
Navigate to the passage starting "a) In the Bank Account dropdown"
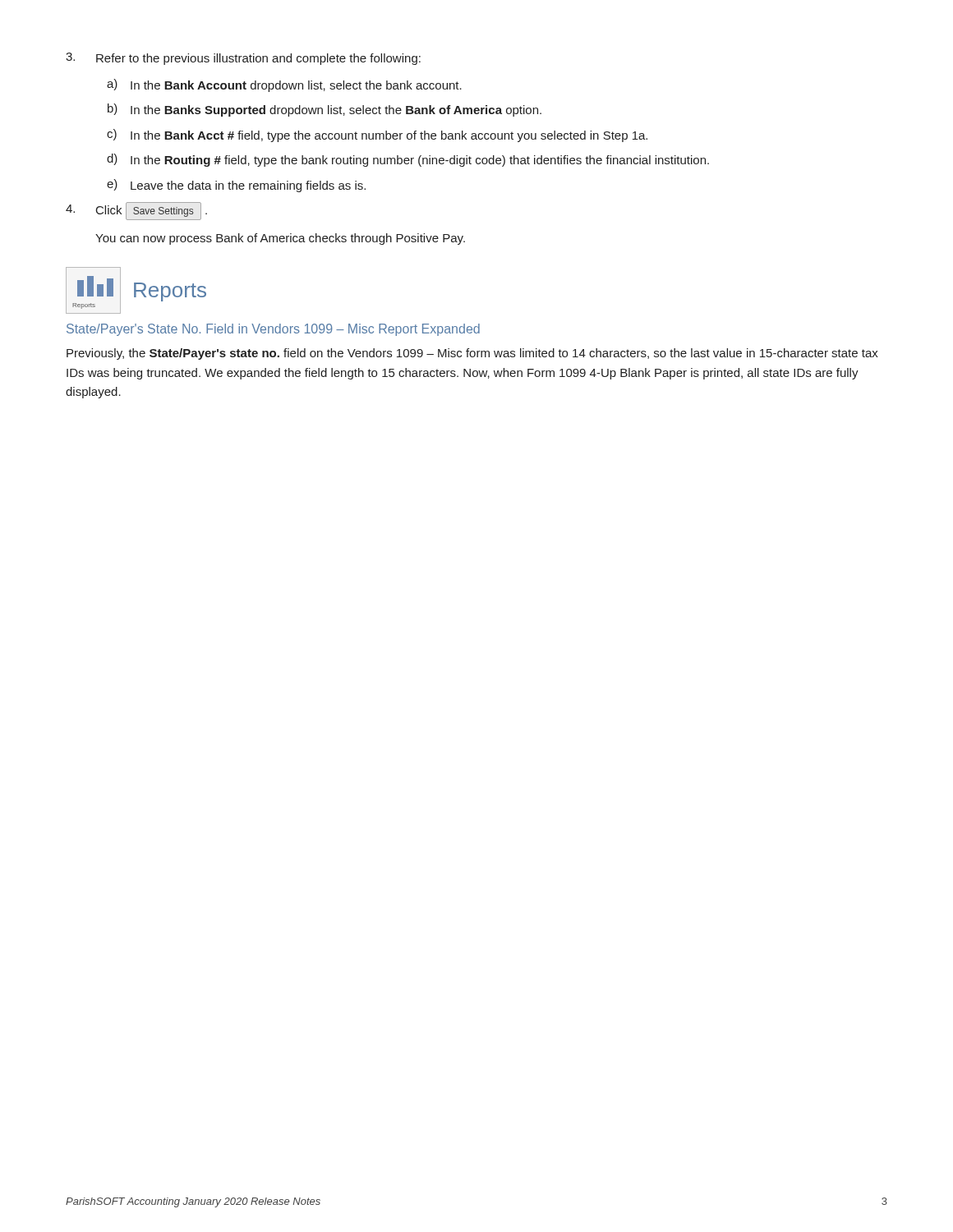point(284,85)
